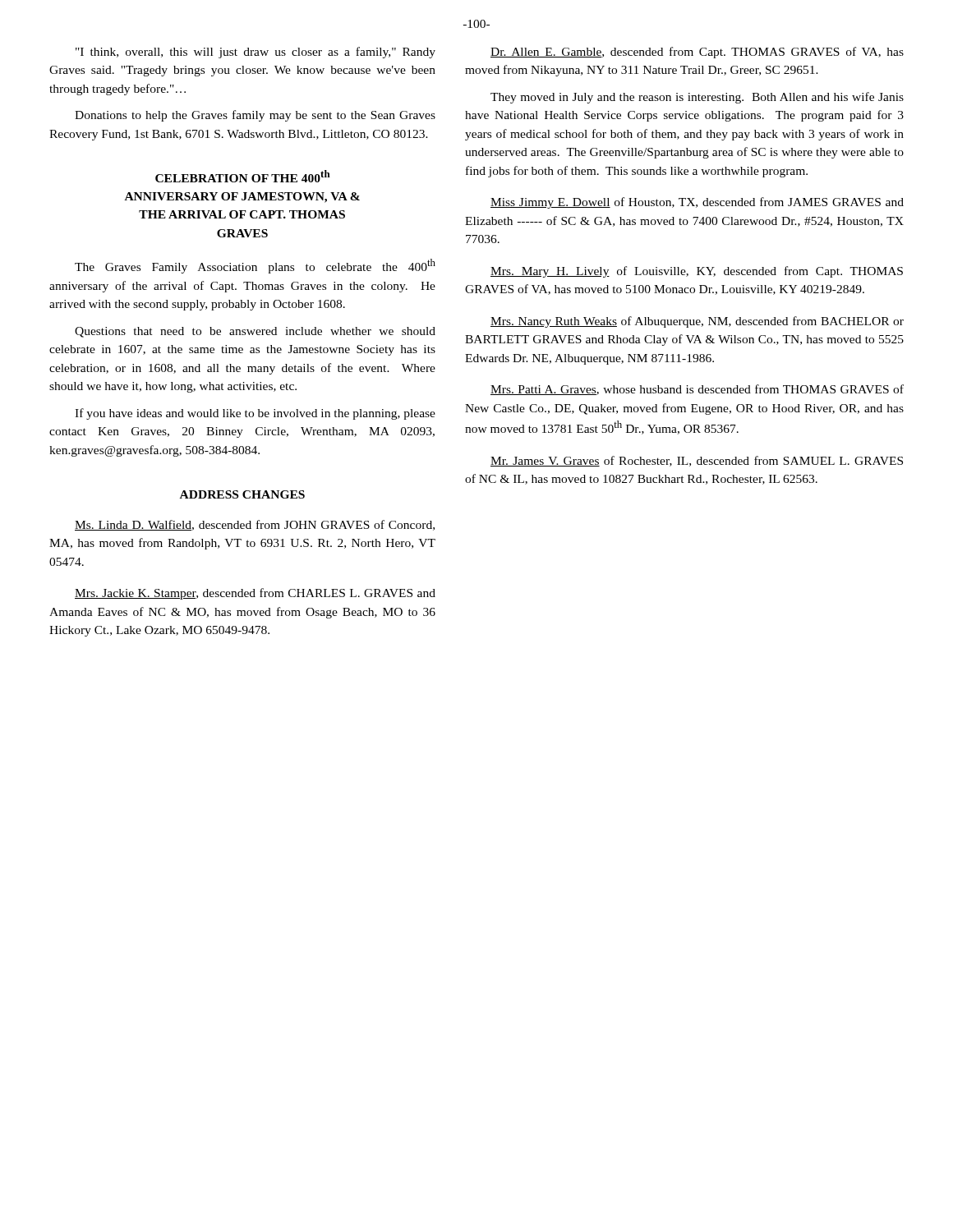
Task: Find the text block starting "CELEBRATION OF THE 400th"
Action: click(x=242, y=203)
